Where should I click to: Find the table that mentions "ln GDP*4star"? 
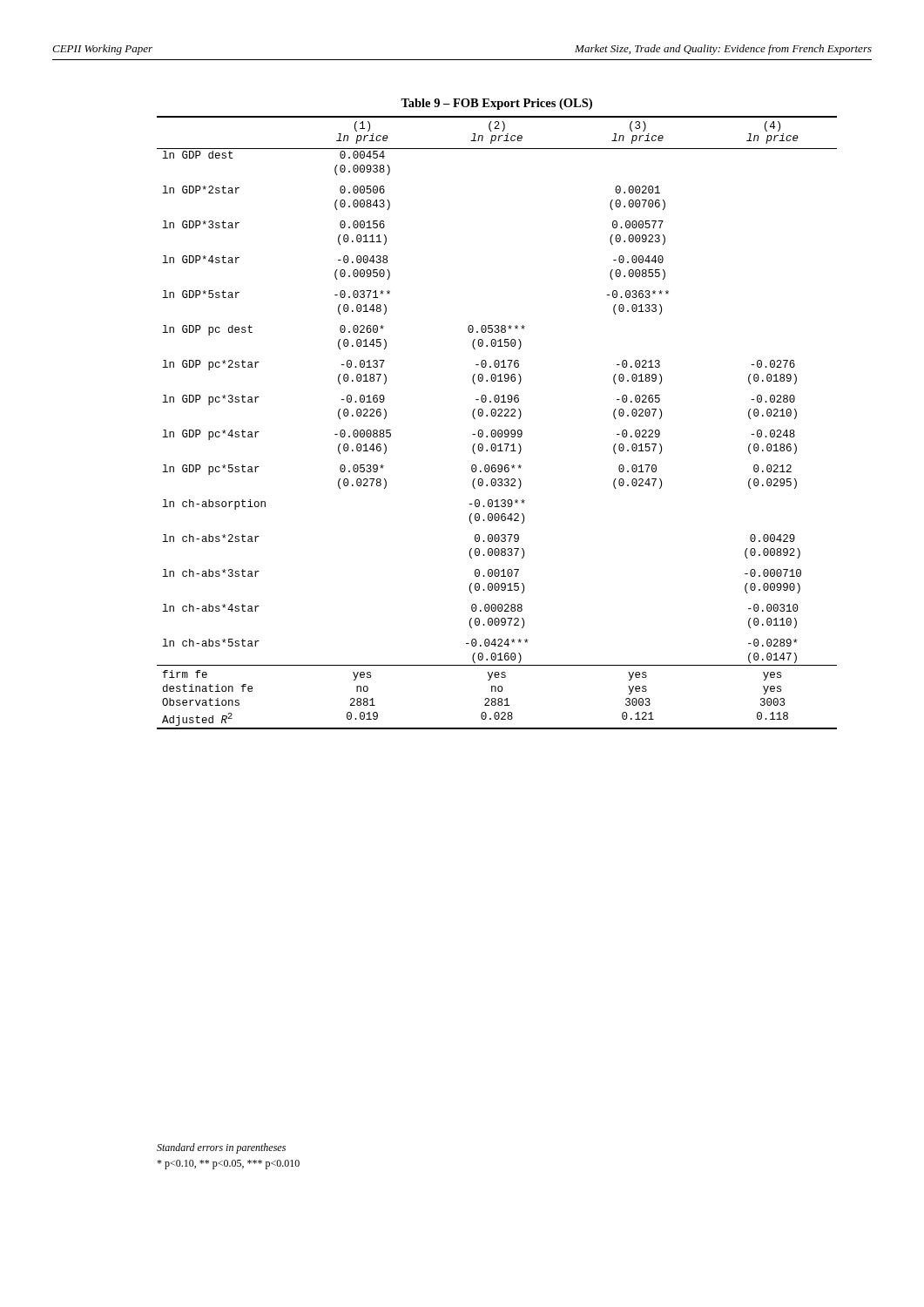tap(497, 413)
